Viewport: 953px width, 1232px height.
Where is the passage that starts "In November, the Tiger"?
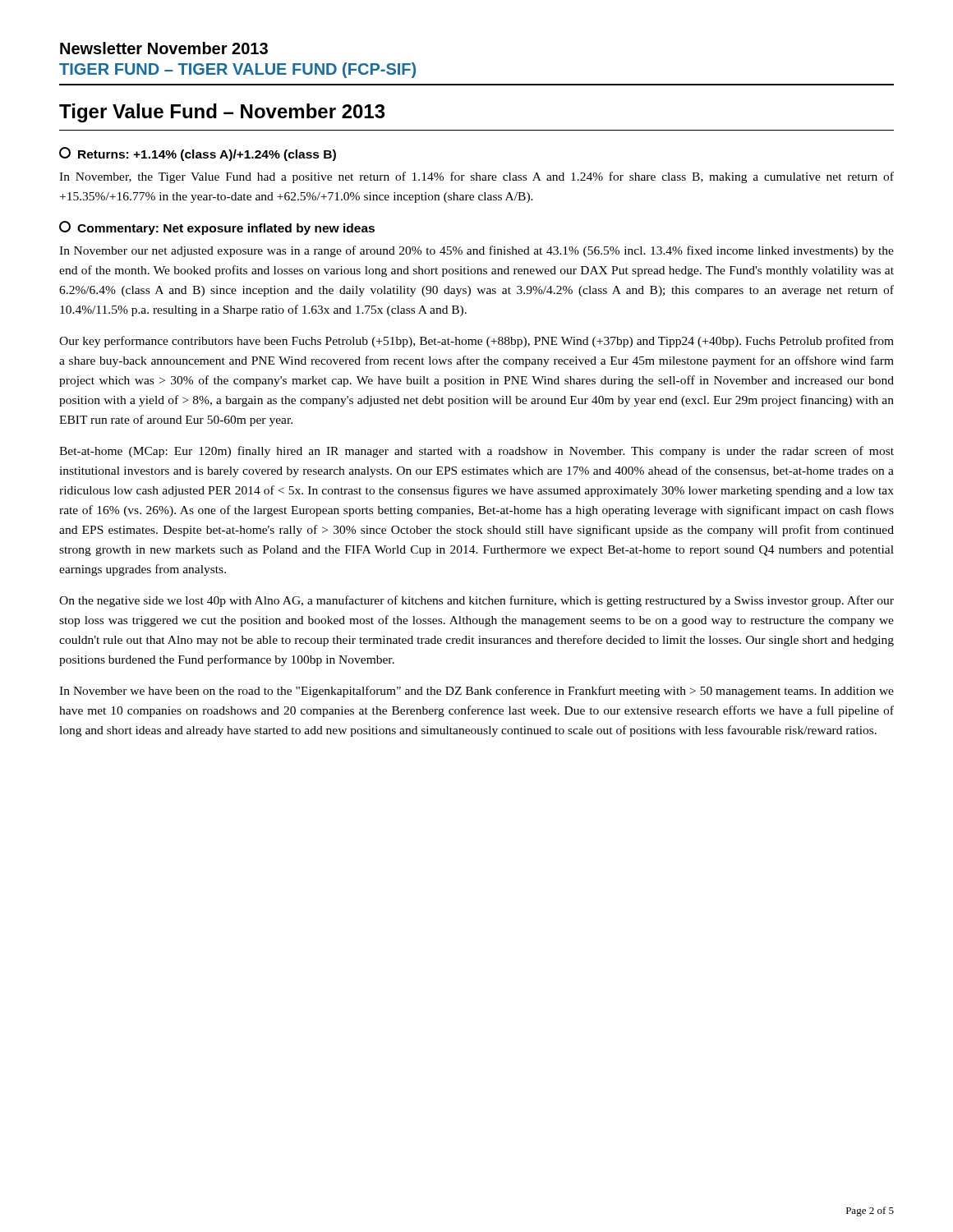click(x=476, y=186)
